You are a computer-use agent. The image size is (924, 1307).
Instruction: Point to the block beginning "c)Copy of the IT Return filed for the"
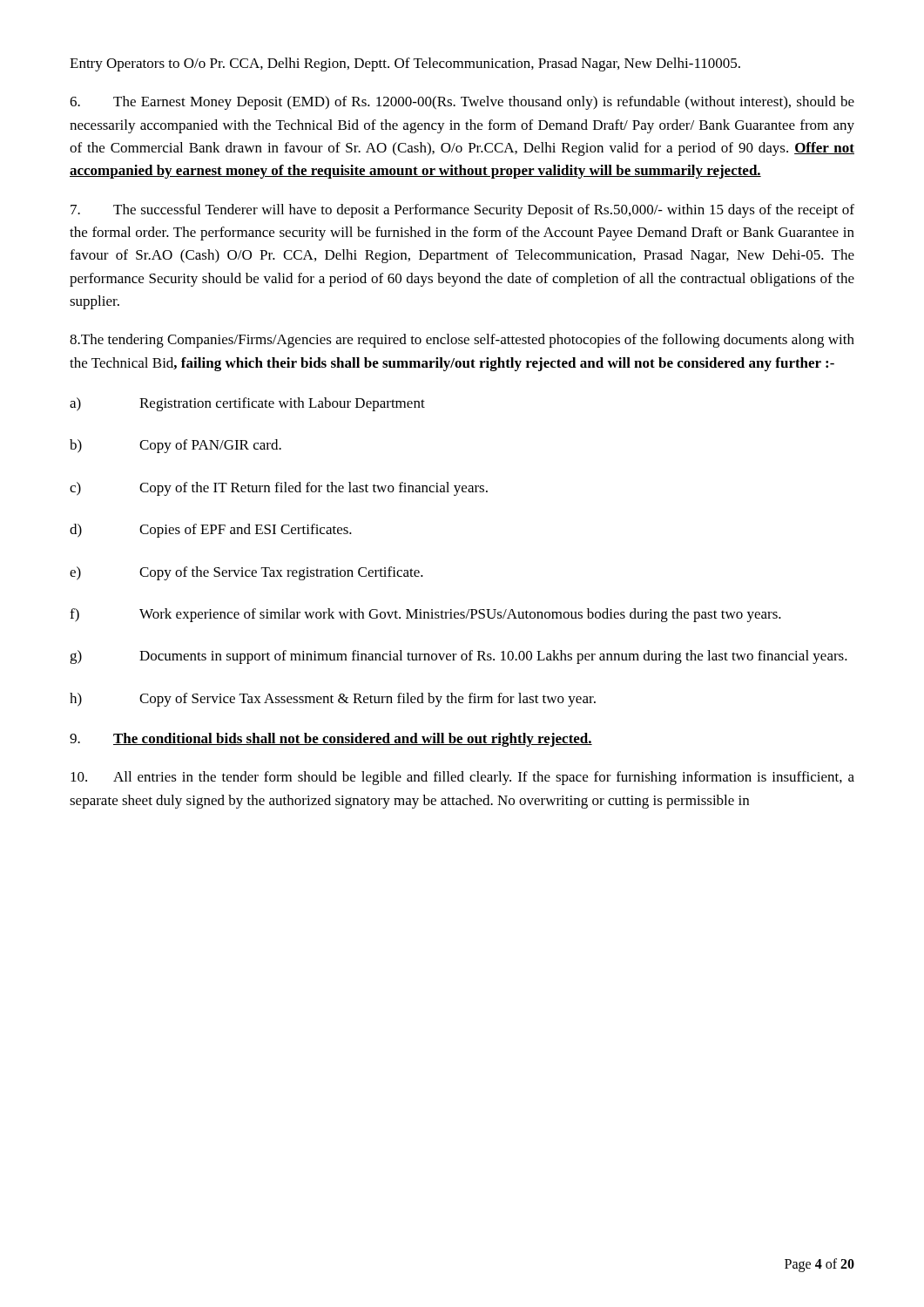click(462, 488)
